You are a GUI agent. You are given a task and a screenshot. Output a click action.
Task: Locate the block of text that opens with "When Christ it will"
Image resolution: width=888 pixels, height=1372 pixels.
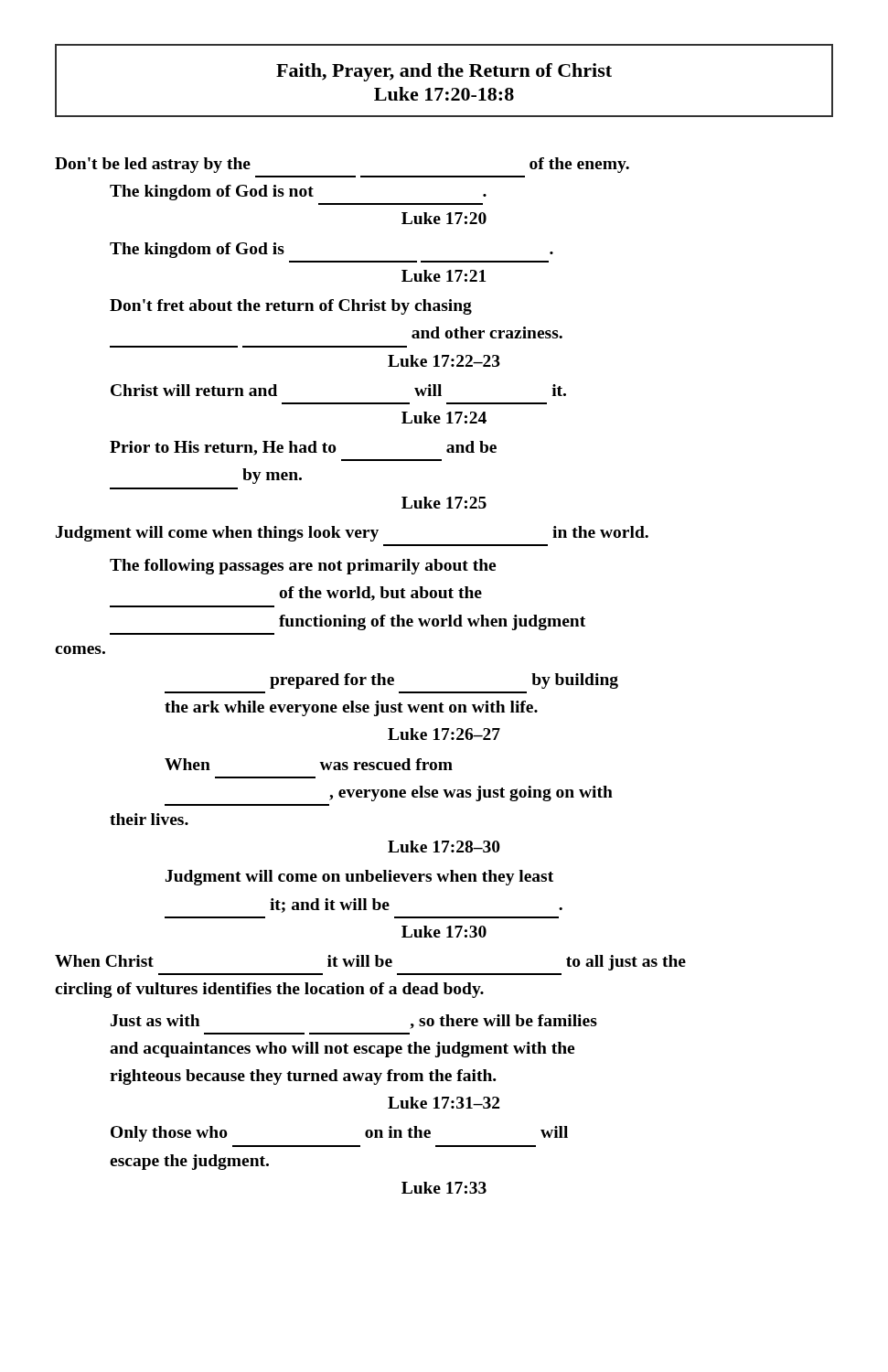(x=370, y=963)
